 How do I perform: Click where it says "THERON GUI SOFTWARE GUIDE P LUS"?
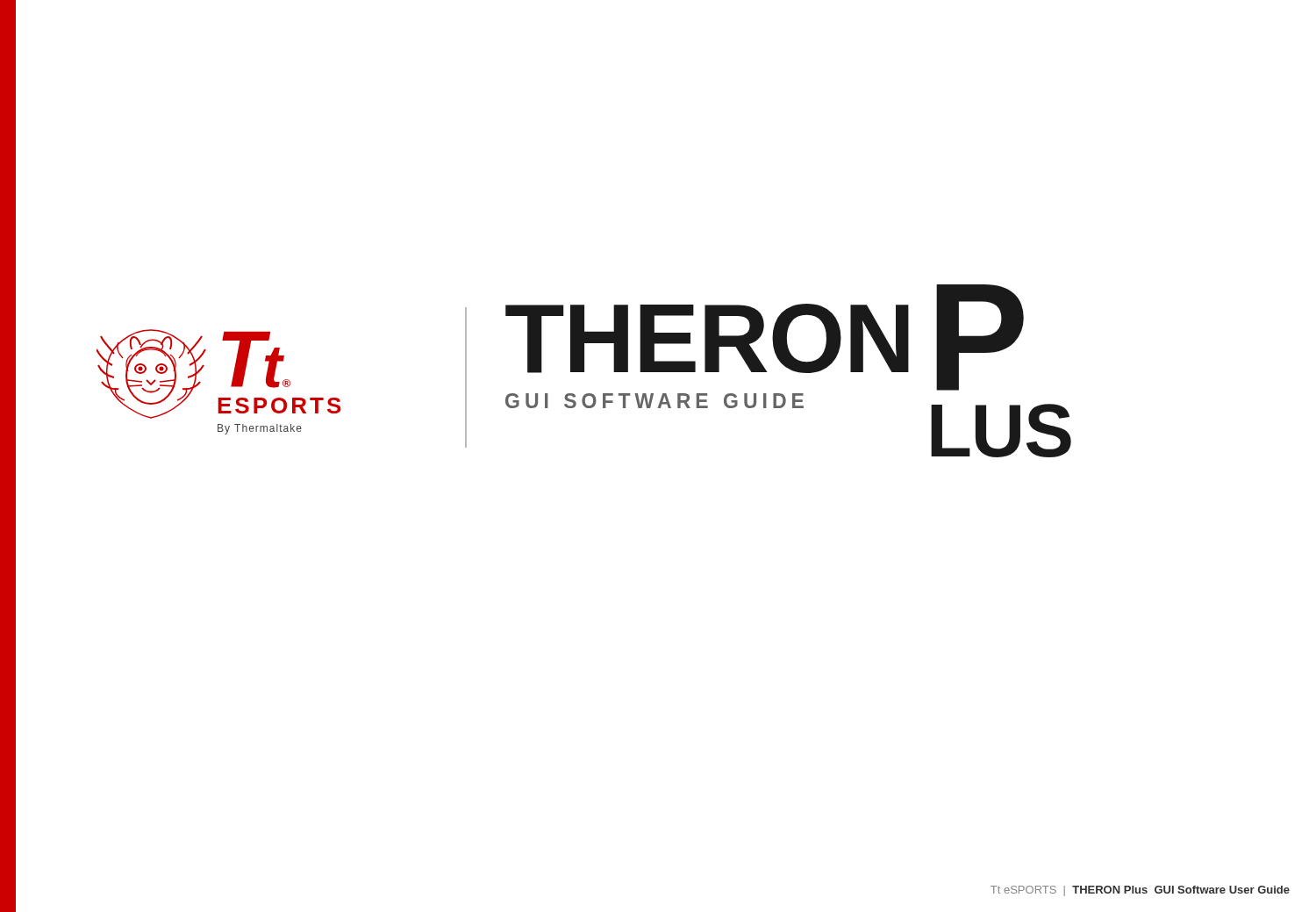890,379
